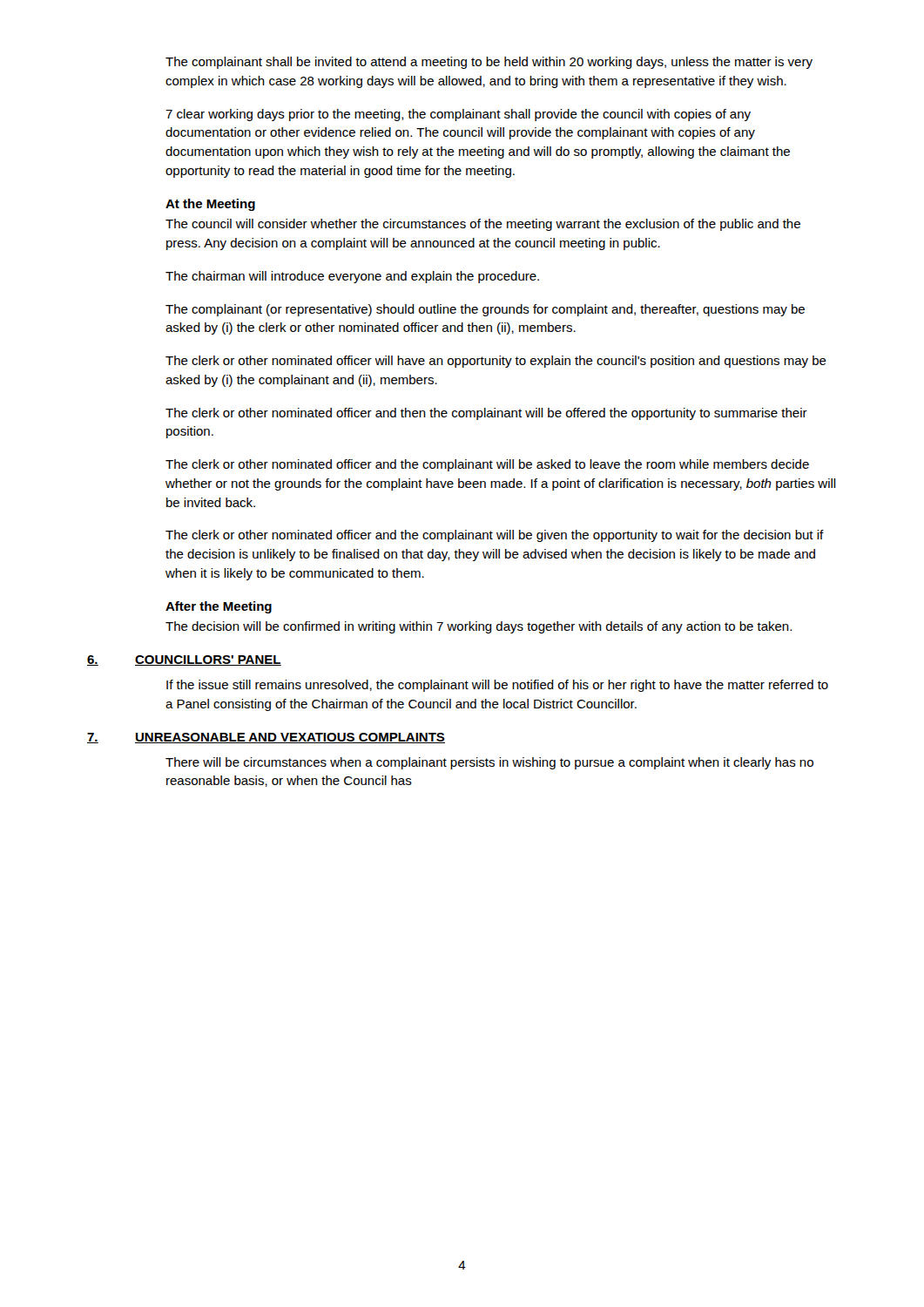Click on the passage starting "At the Meeting"

coord(210,203)
